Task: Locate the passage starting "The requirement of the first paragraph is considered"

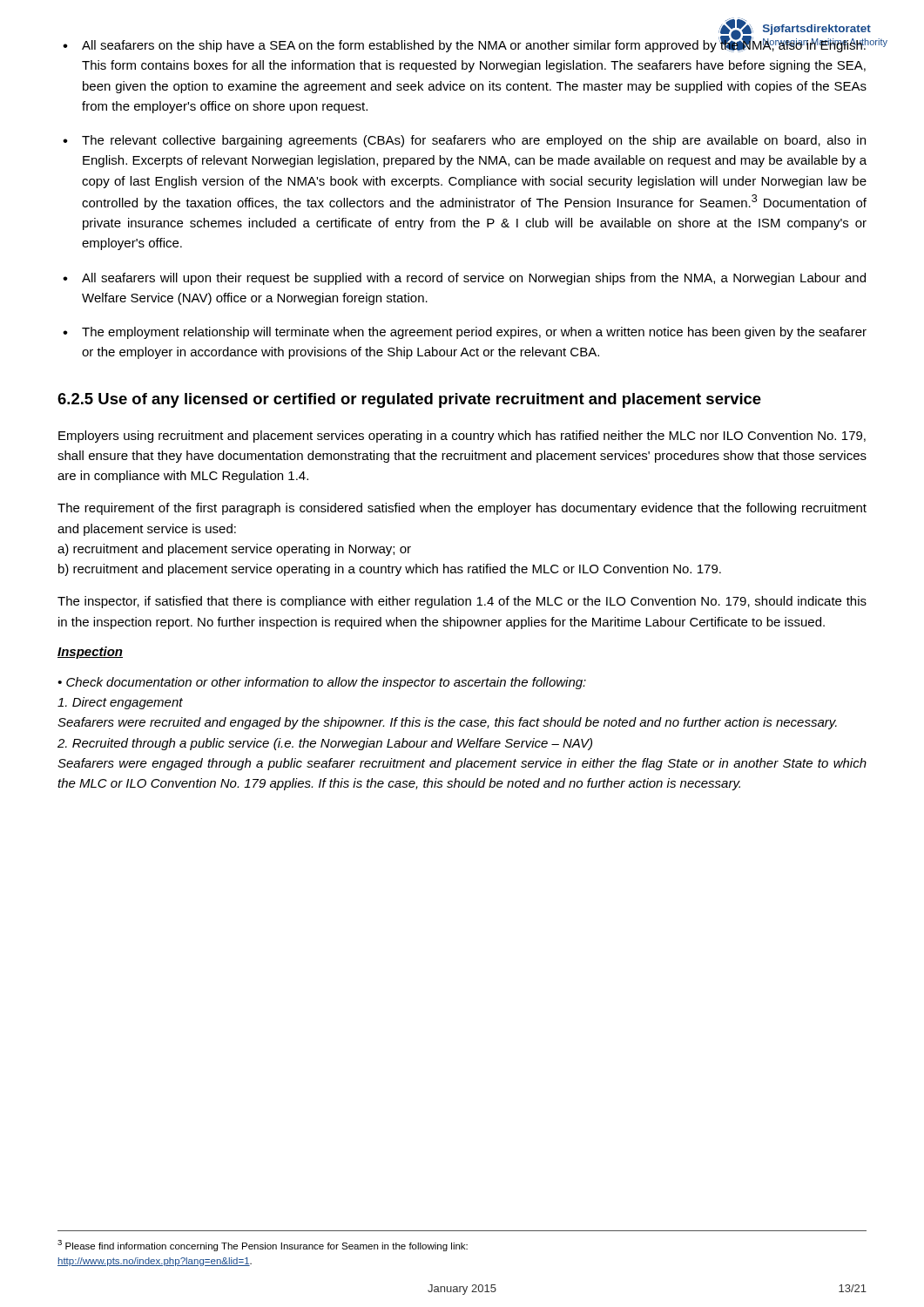Action: [x=462, y=509]
